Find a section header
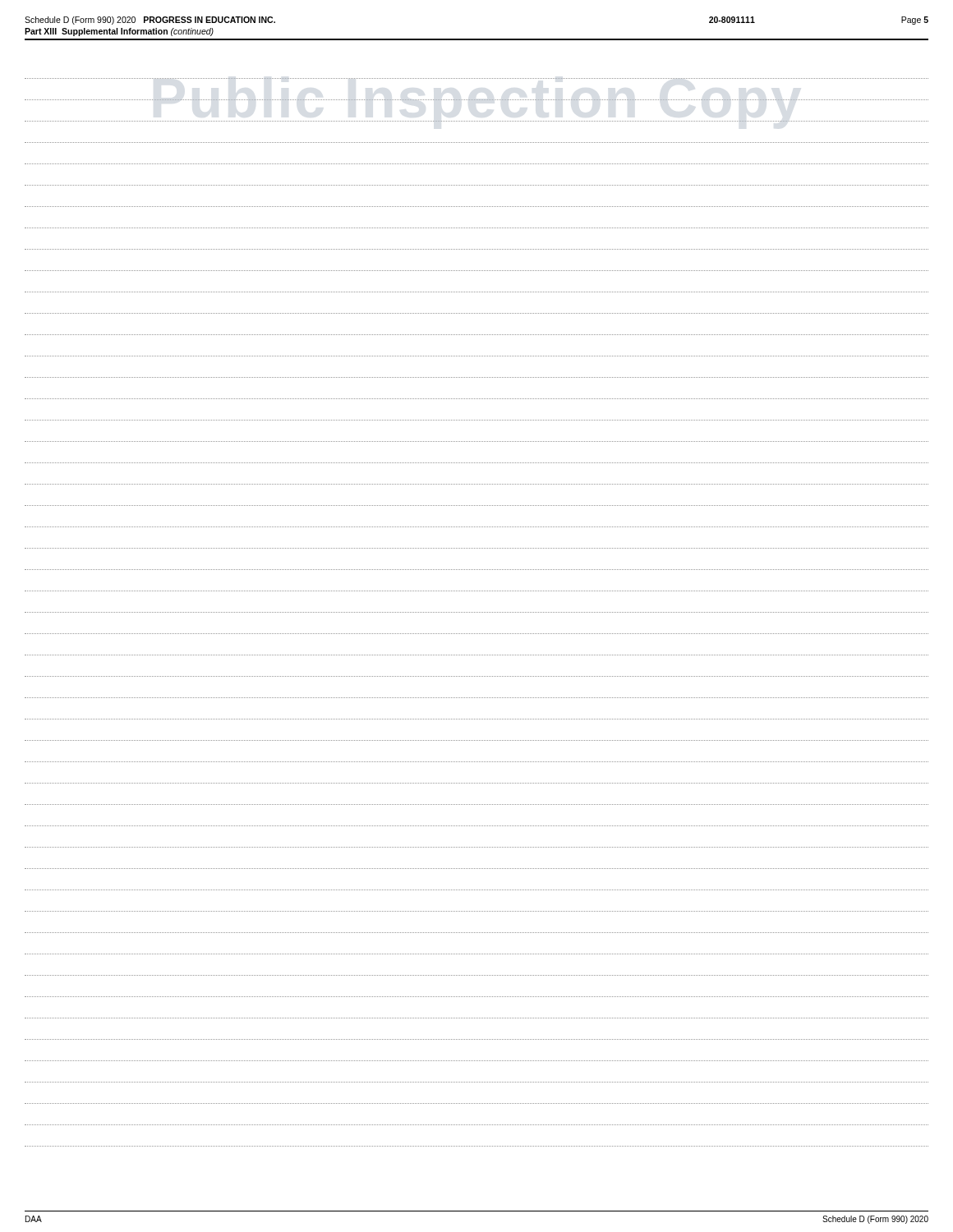This screenshot has height=1232, width=953. [x=119, y=31]
